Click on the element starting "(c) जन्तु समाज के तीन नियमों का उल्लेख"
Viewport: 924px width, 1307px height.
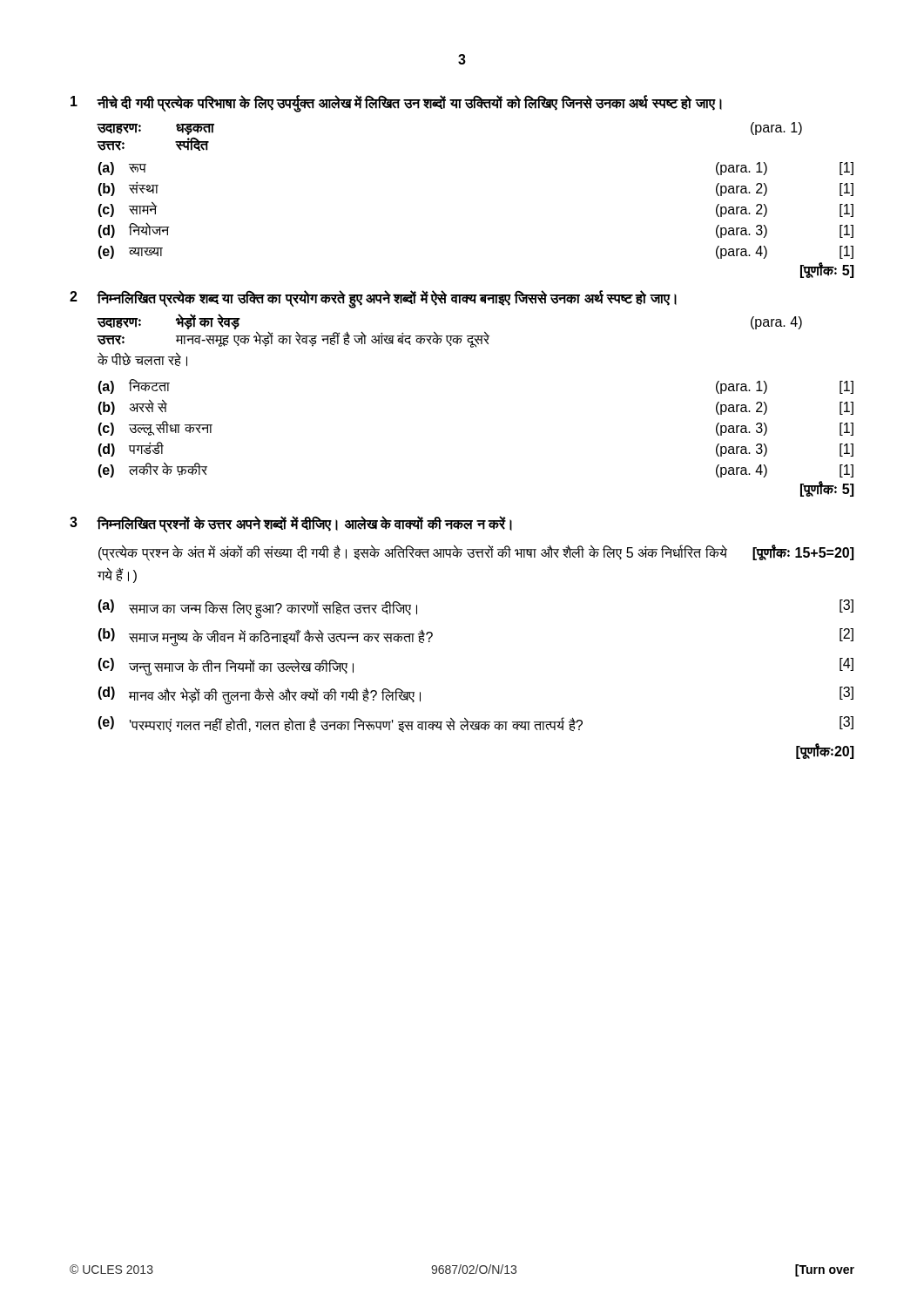click(x=211, y=667)
